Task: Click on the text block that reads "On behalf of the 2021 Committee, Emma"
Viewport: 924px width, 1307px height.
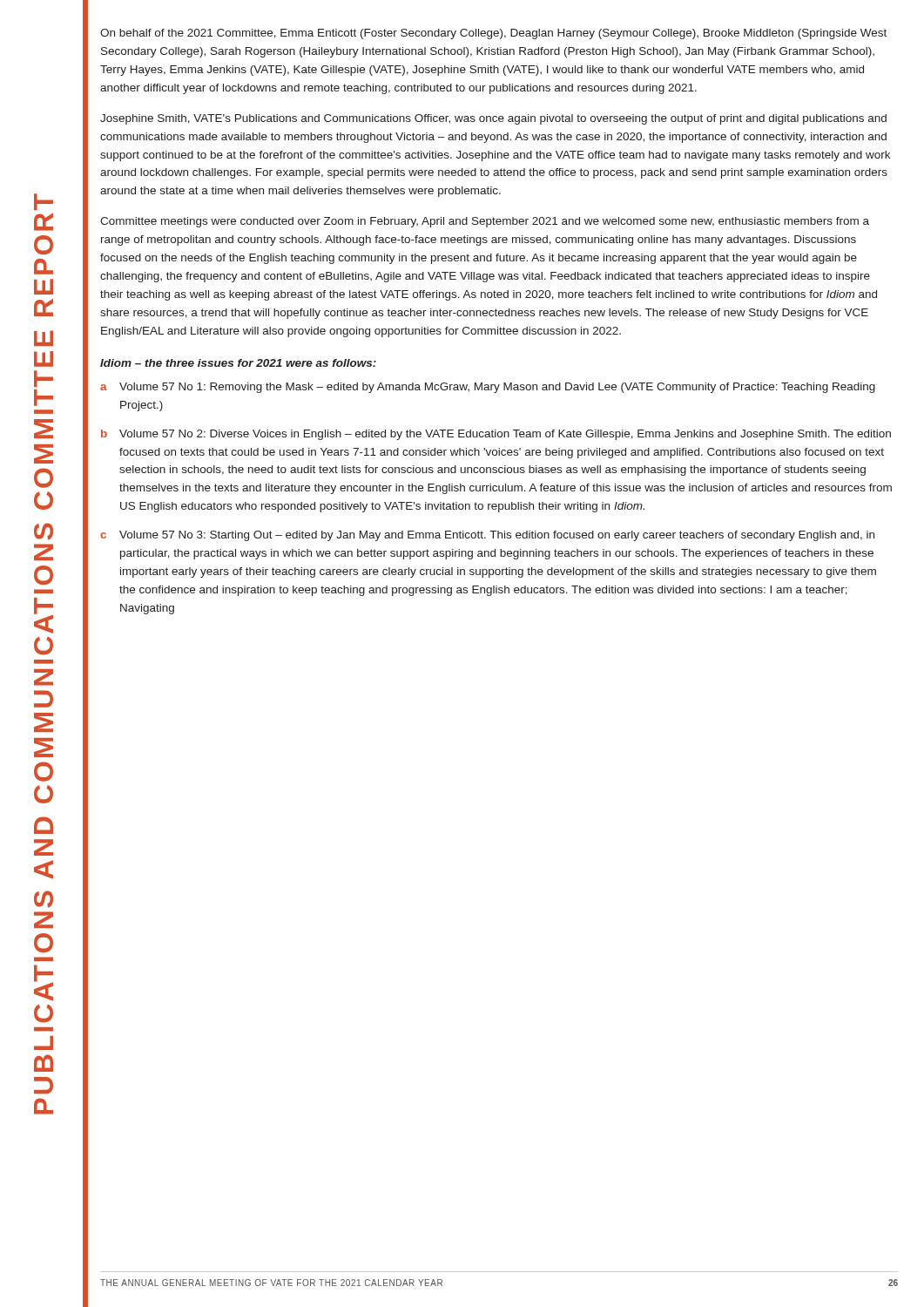Action: click(493, 60)
